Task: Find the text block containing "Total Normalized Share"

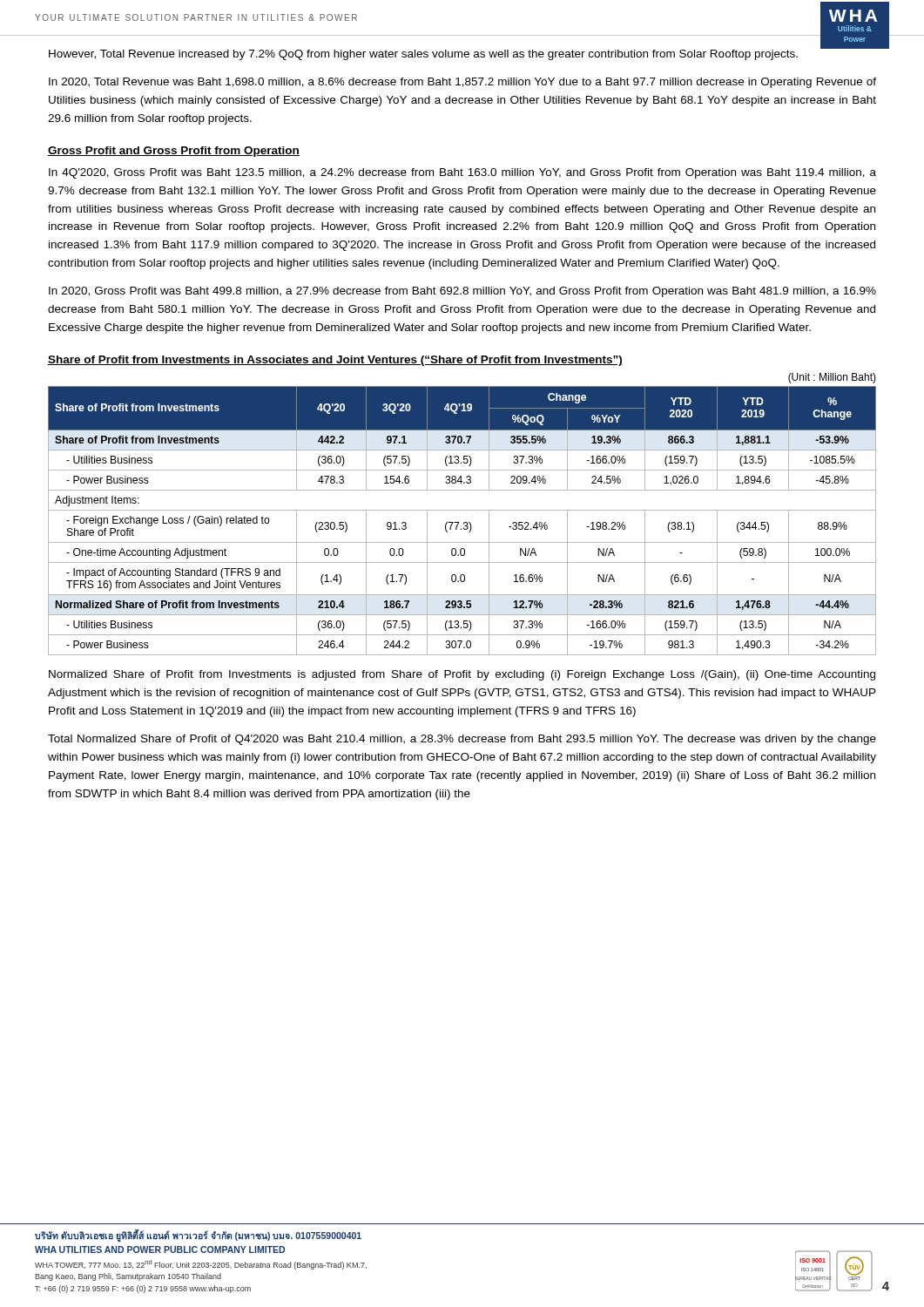Action: point(462,766)
